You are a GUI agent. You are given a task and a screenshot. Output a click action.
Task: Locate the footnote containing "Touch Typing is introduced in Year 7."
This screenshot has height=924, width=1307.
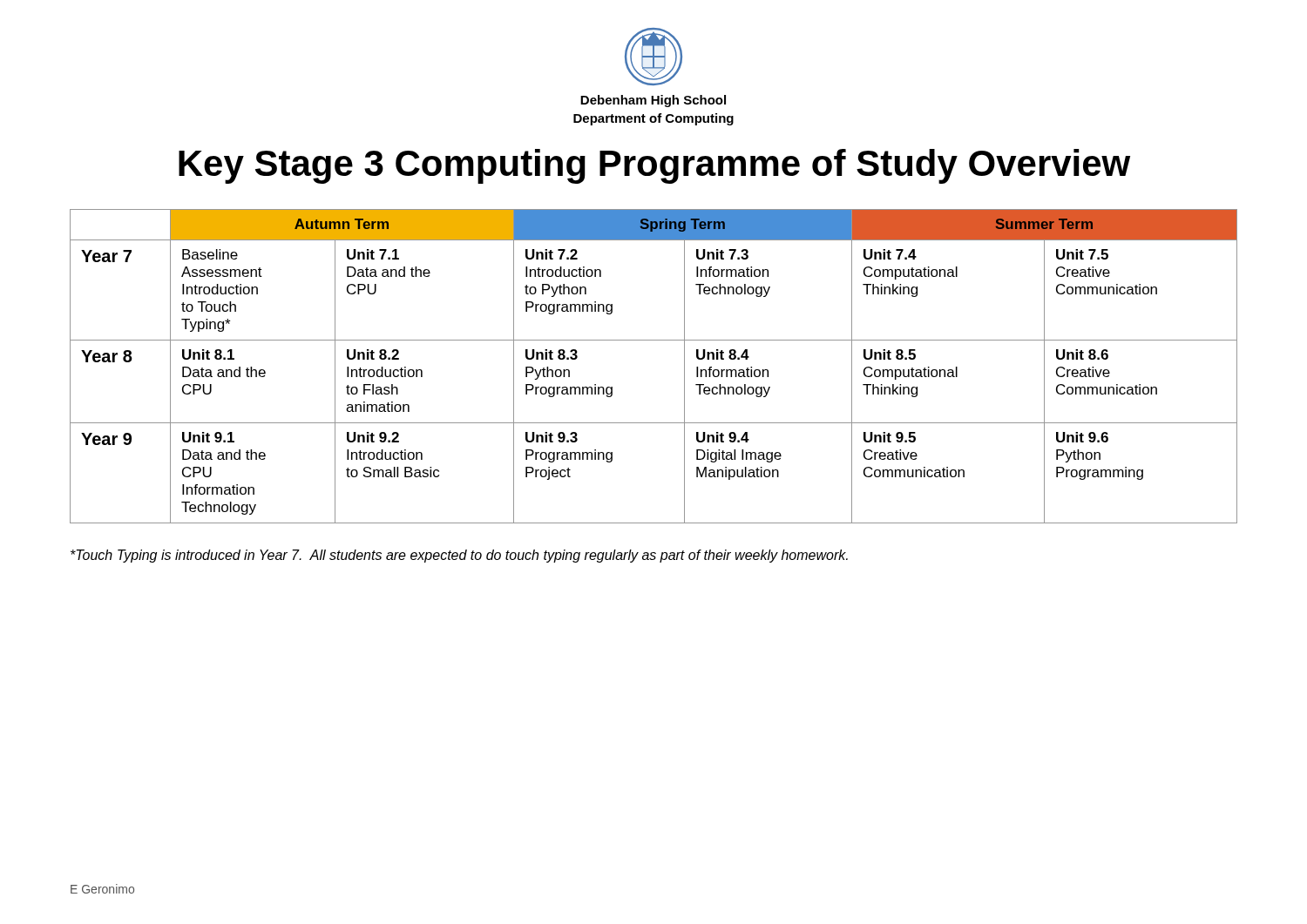click(459, 555)
